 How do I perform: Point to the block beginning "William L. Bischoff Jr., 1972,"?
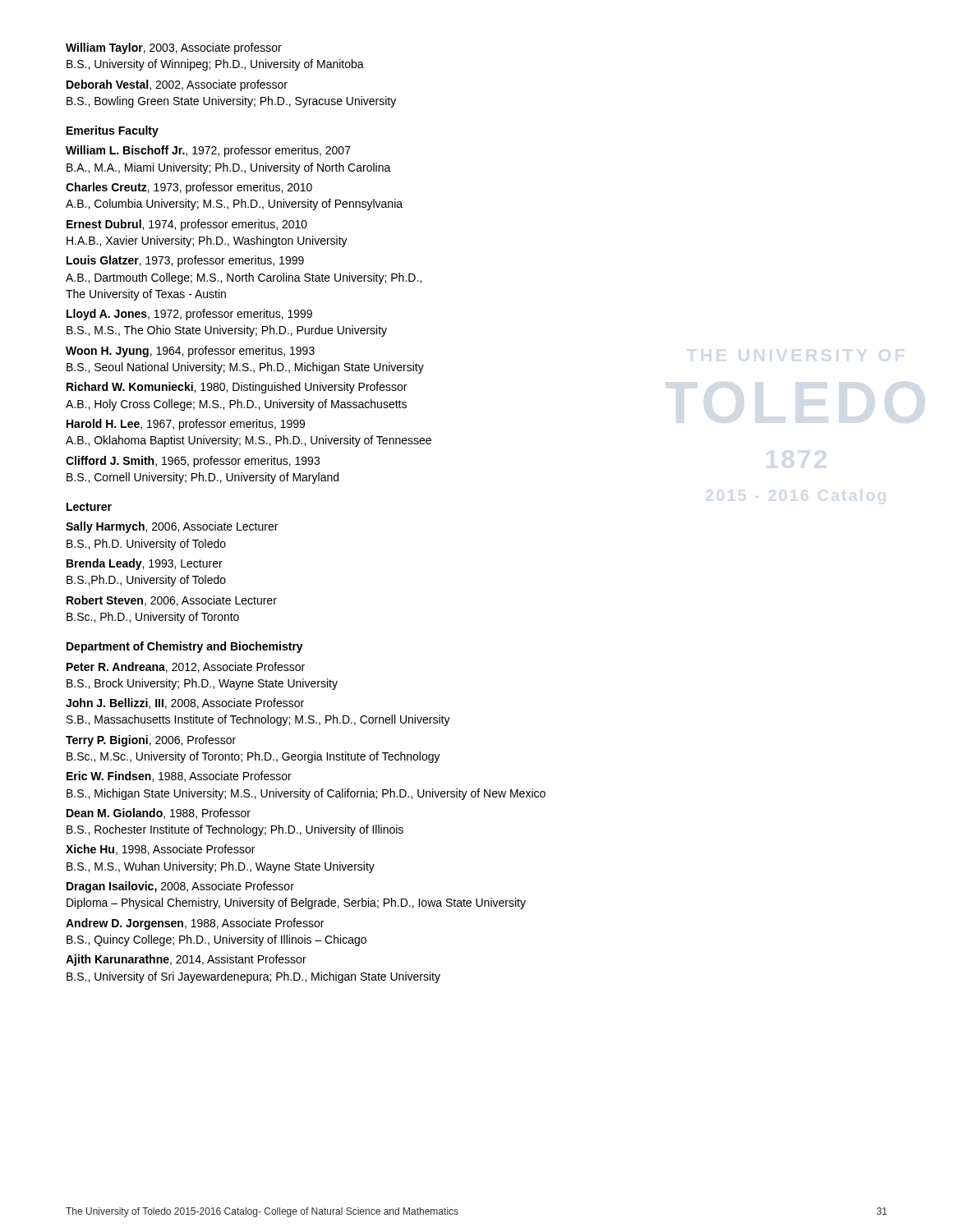click(x=208, y=151)
